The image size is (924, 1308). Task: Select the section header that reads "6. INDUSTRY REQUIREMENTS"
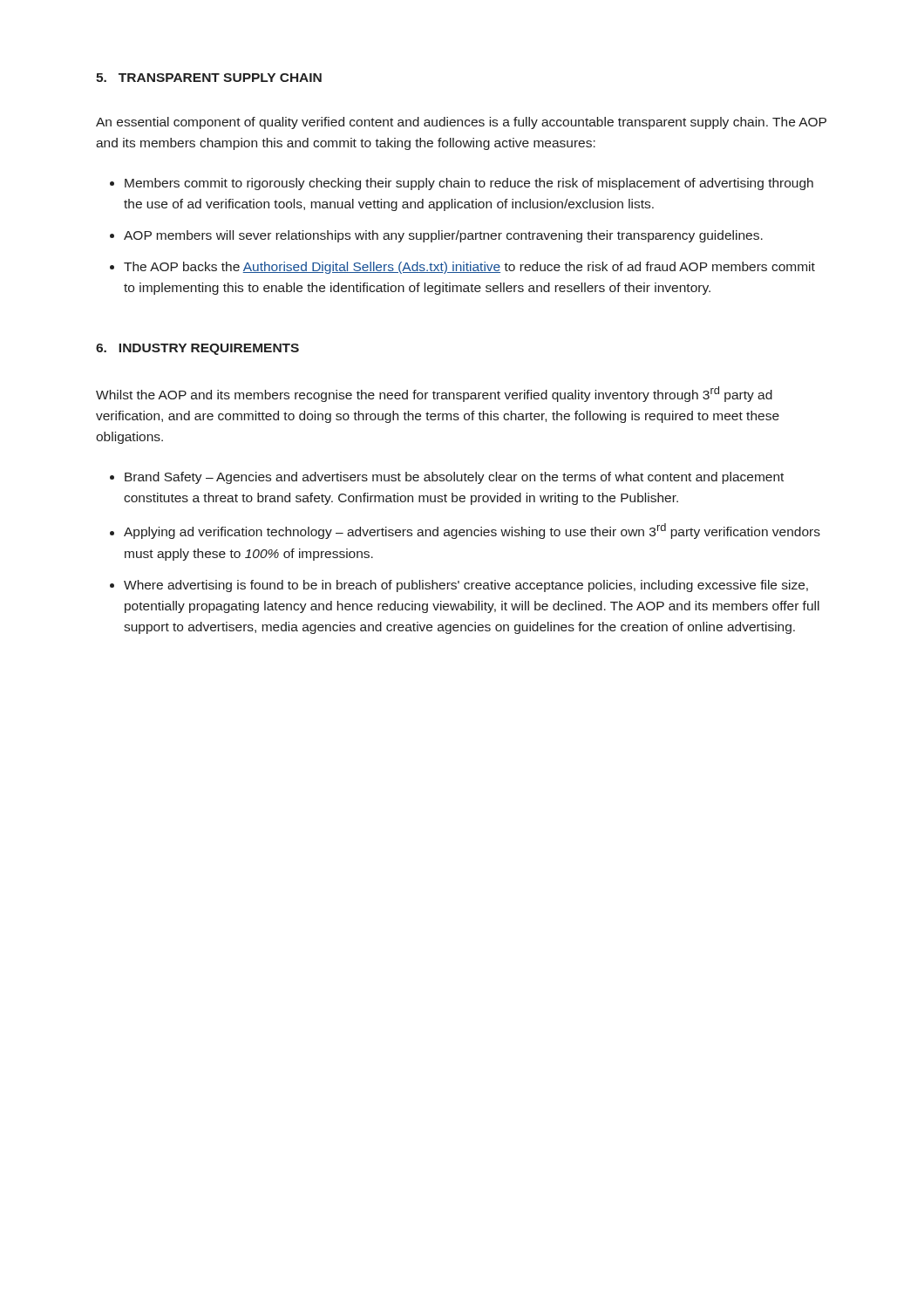click(198, 348)
